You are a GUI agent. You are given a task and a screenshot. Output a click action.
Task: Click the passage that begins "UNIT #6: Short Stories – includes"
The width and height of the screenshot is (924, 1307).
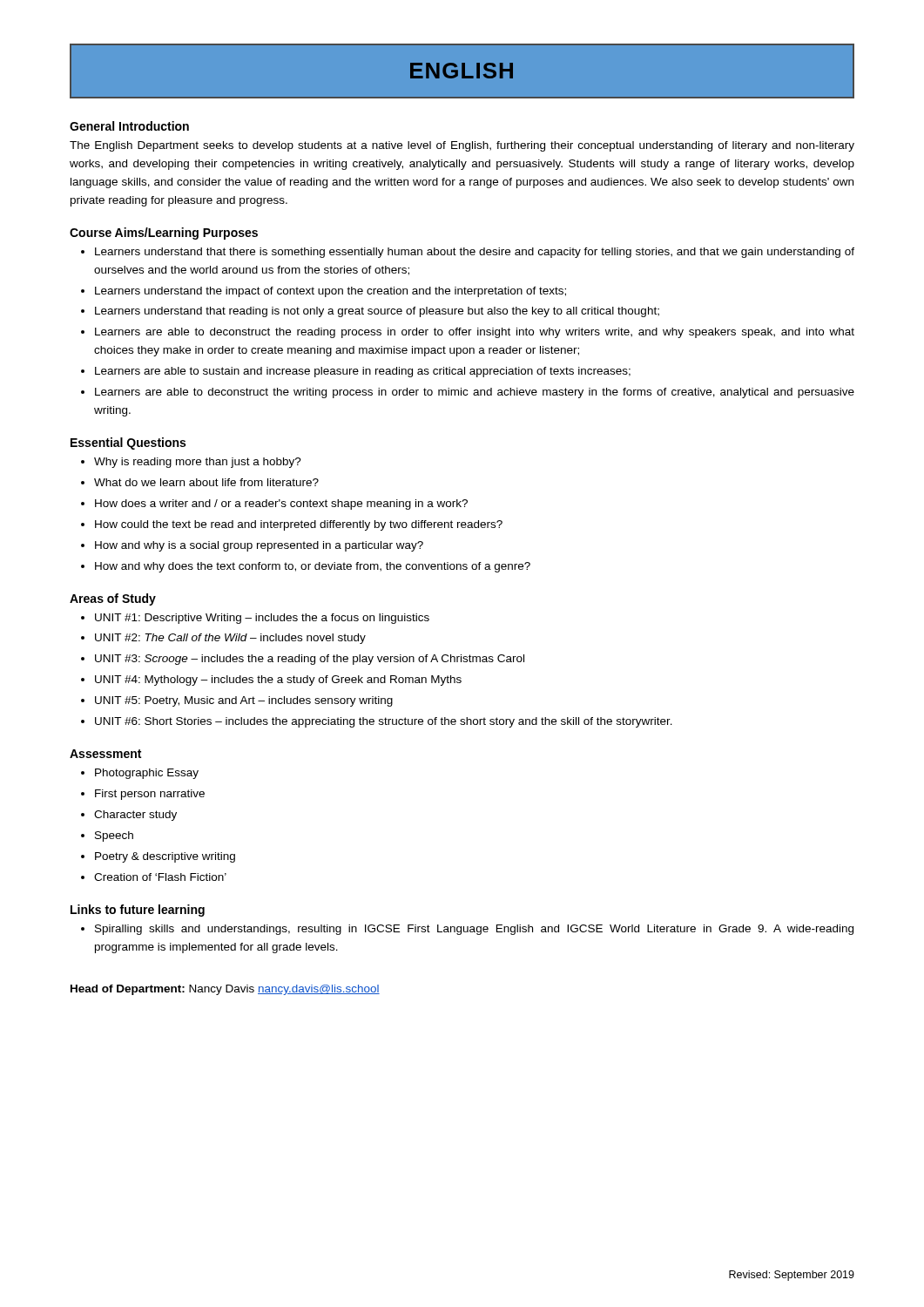383,721
